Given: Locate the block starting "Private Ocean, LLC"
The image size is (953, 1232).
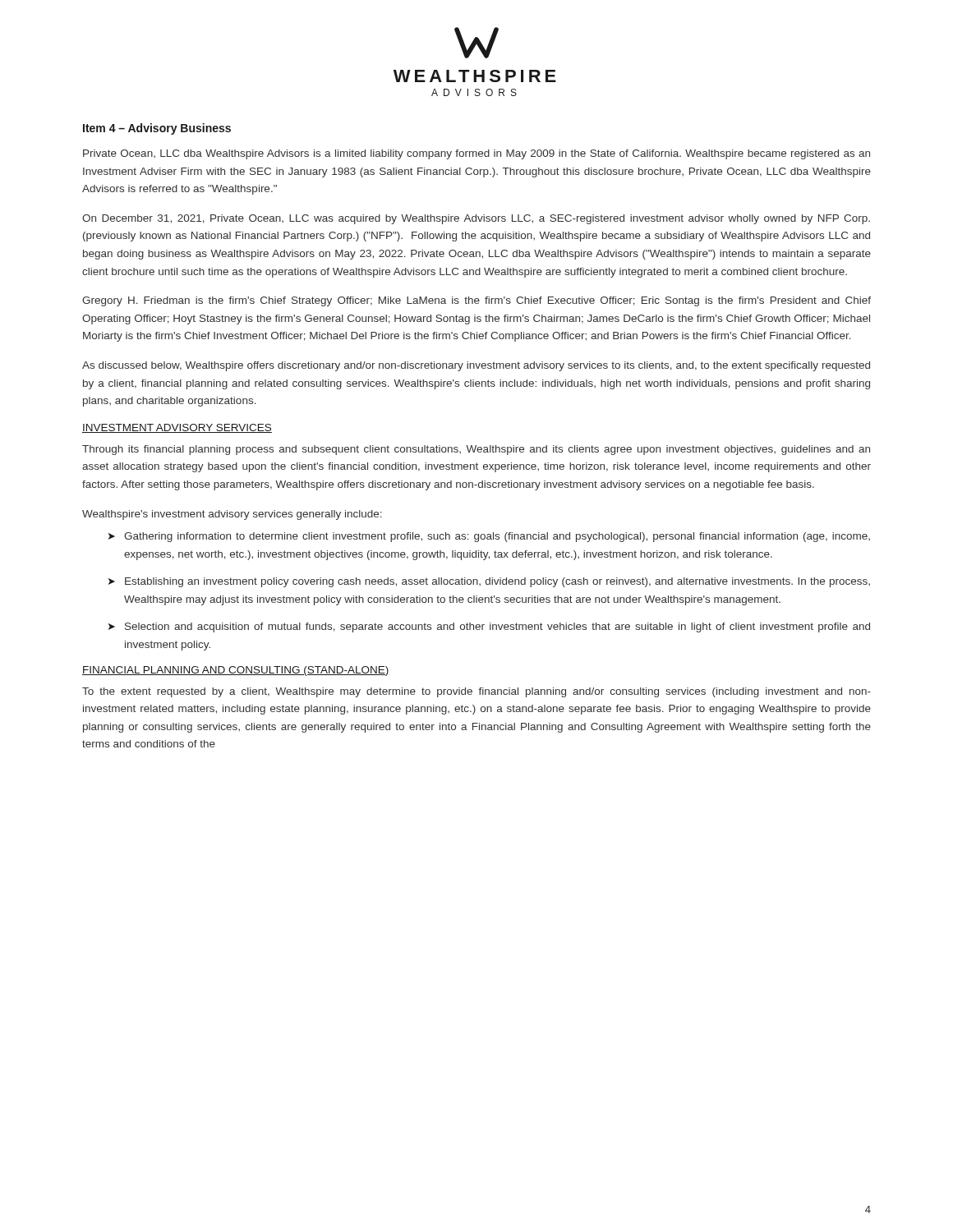Looking at the screenshot, I should click(476, 171).
